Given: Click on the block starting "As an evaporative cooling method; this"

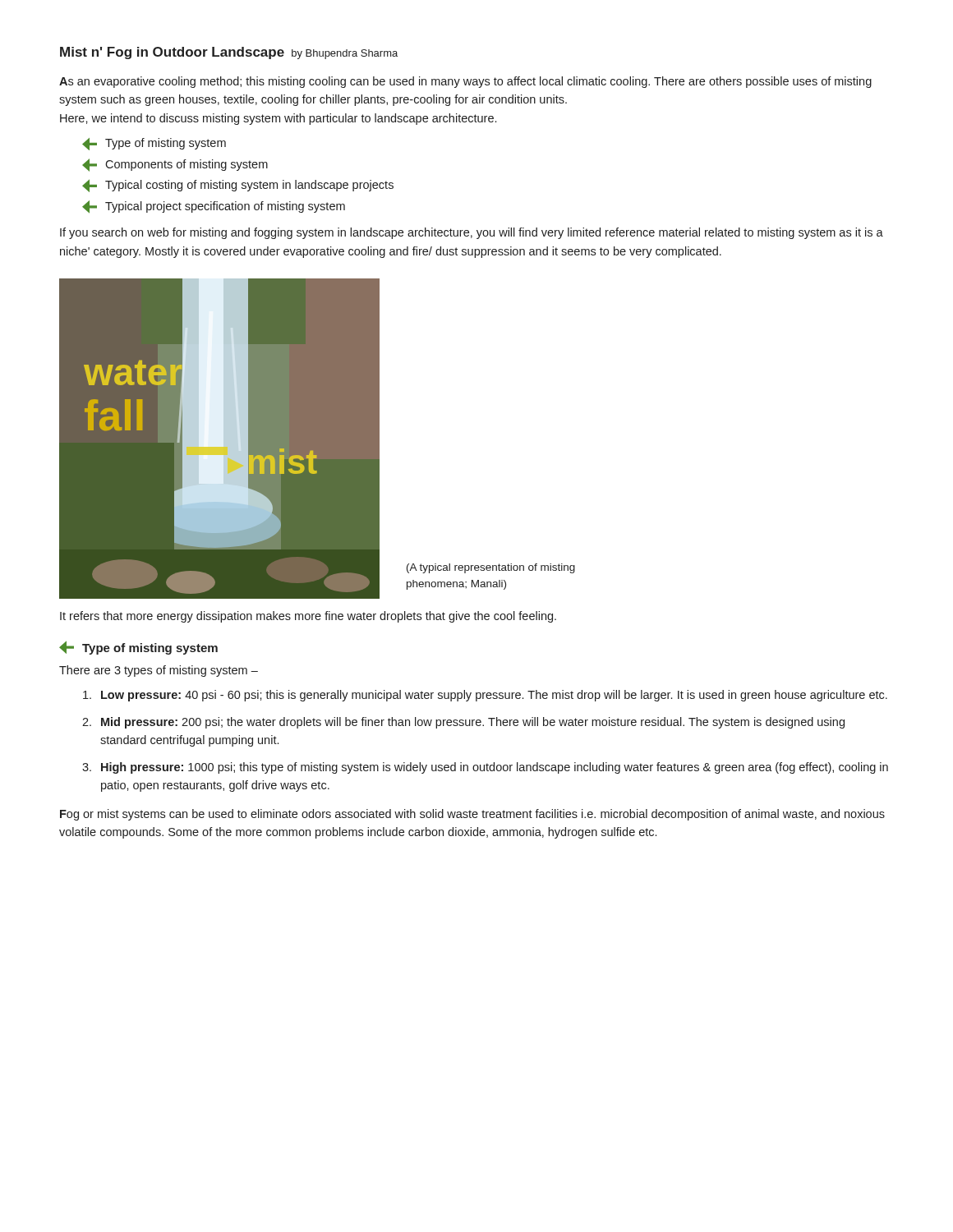Looking at the screenshot, I should [465, 100].
